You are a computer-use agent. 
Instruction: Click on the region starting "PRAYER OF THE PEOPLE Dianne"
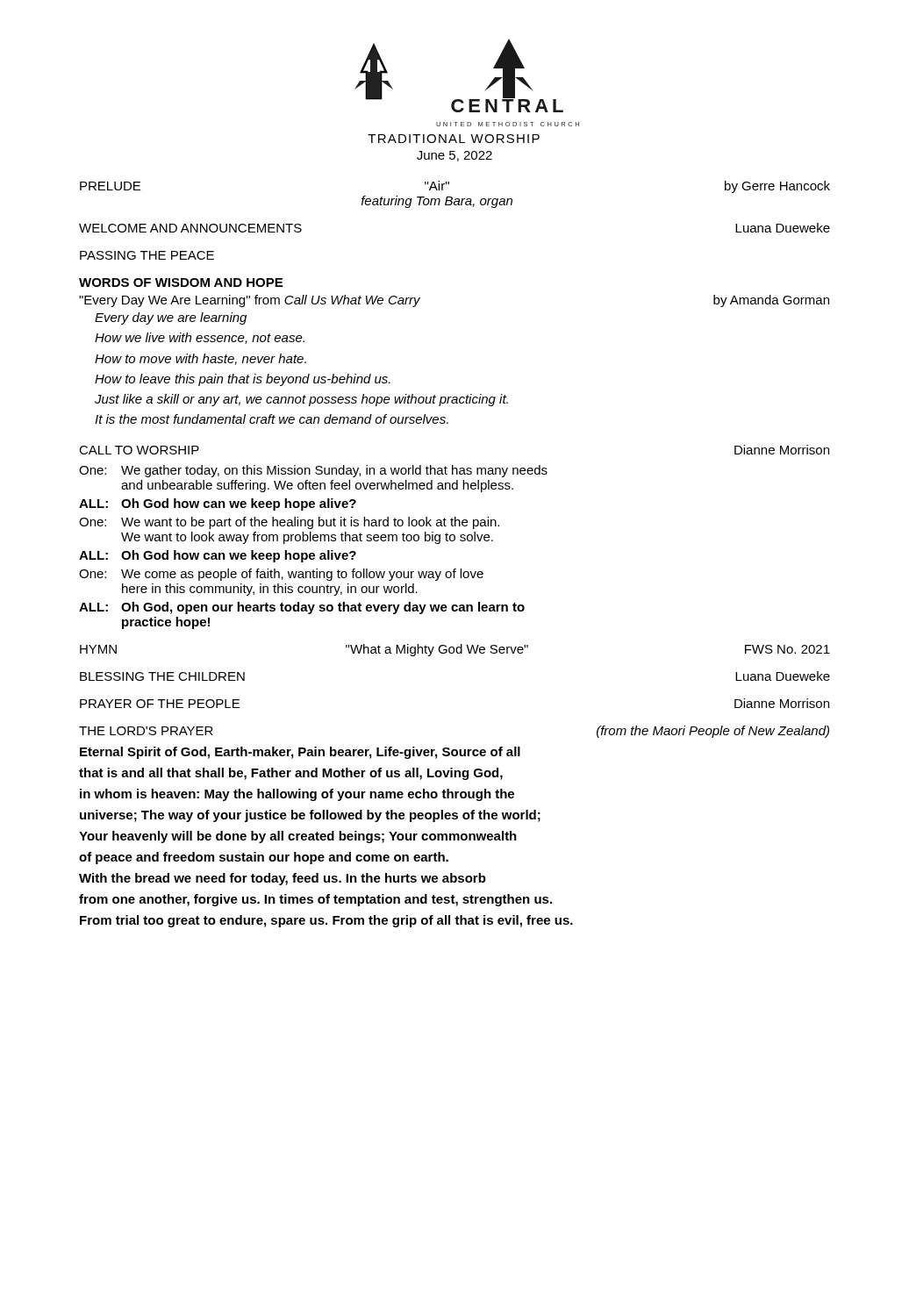coord(162,703)
